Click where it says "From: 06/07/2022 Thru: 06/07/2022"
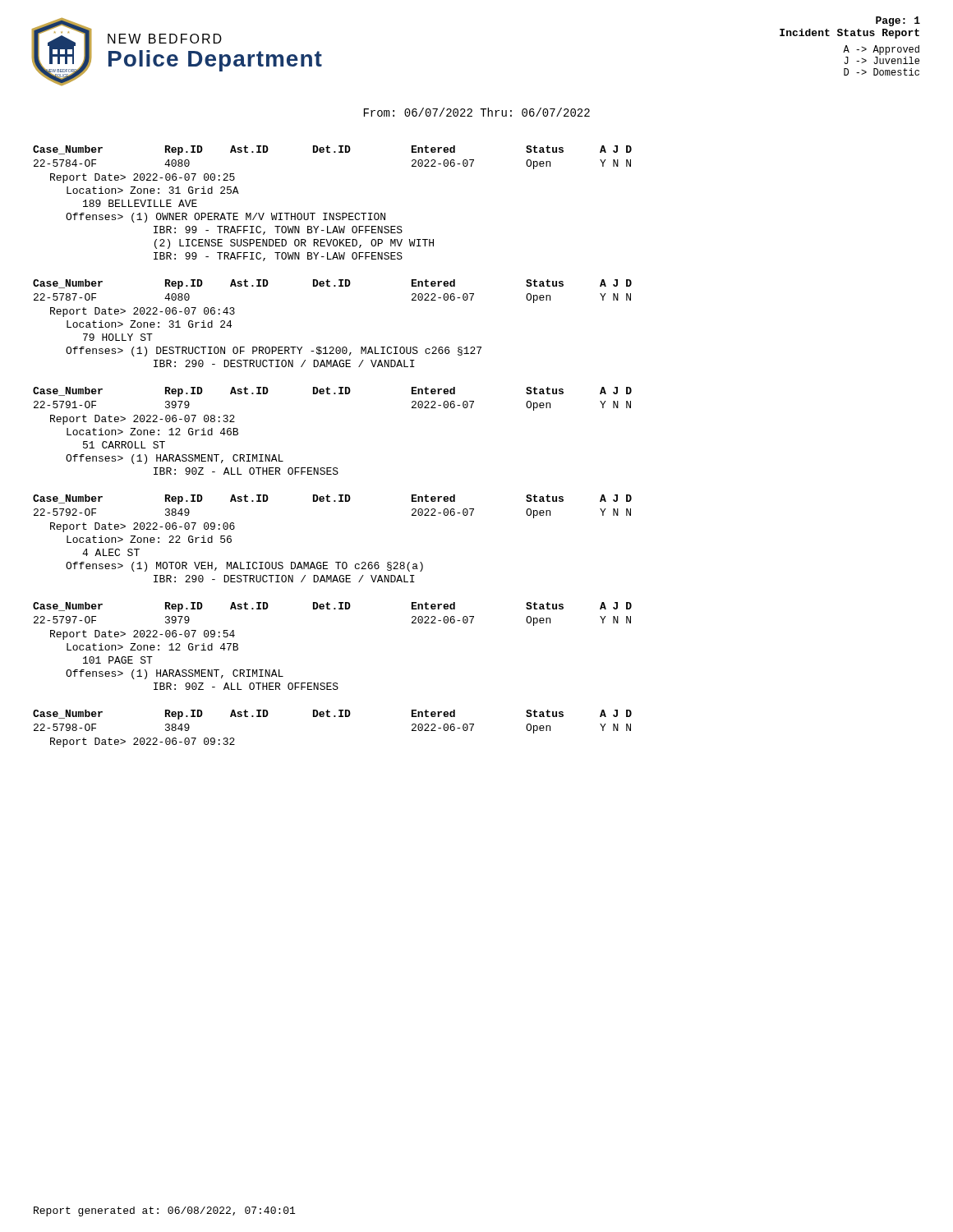The image size is (953, 1232). pos(476,113)
